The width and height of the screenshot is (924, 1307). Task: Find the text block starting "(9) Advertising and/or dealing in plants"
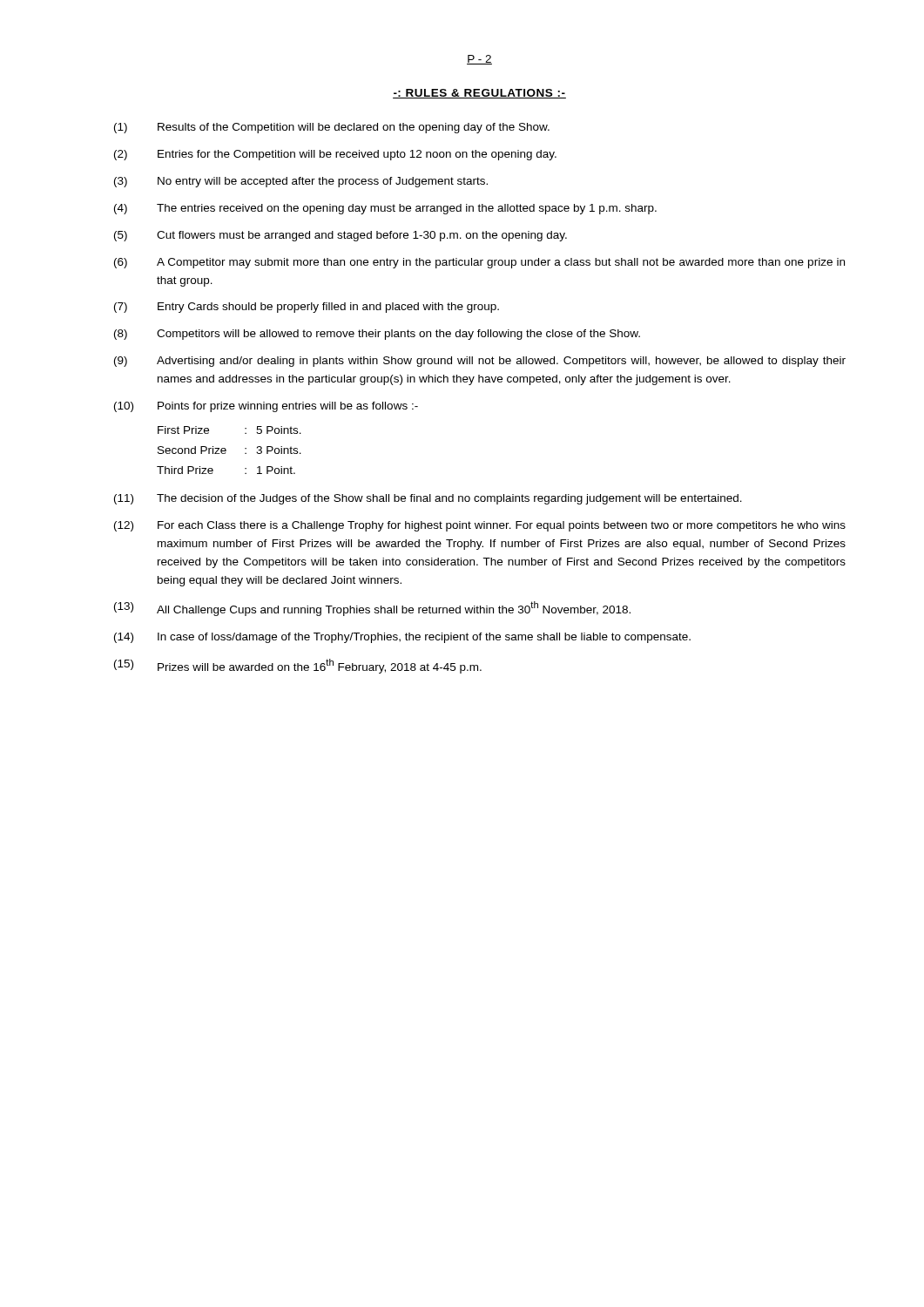point(479,370)
